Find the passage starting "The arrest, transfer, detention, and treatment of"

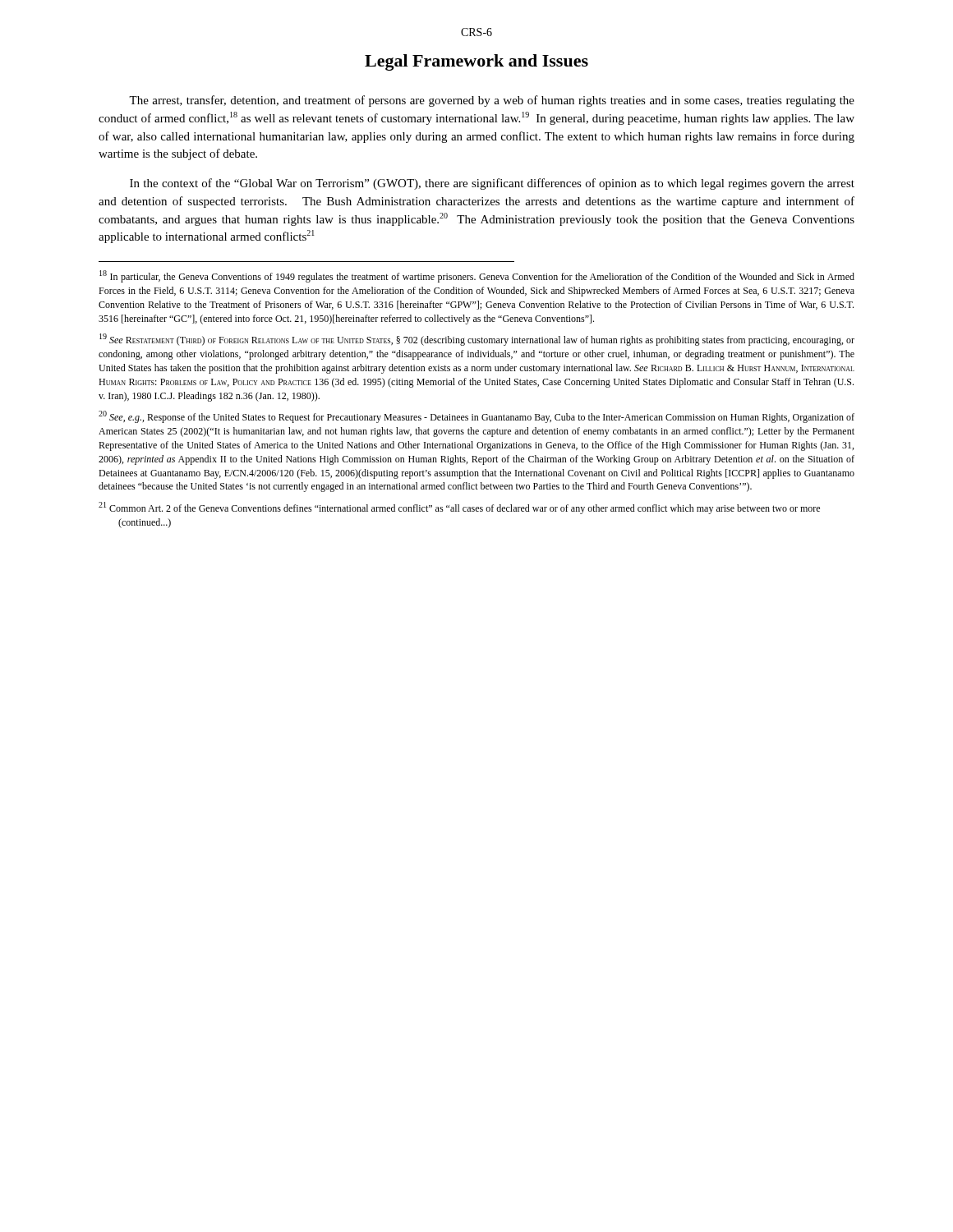[x=476, y=127]
